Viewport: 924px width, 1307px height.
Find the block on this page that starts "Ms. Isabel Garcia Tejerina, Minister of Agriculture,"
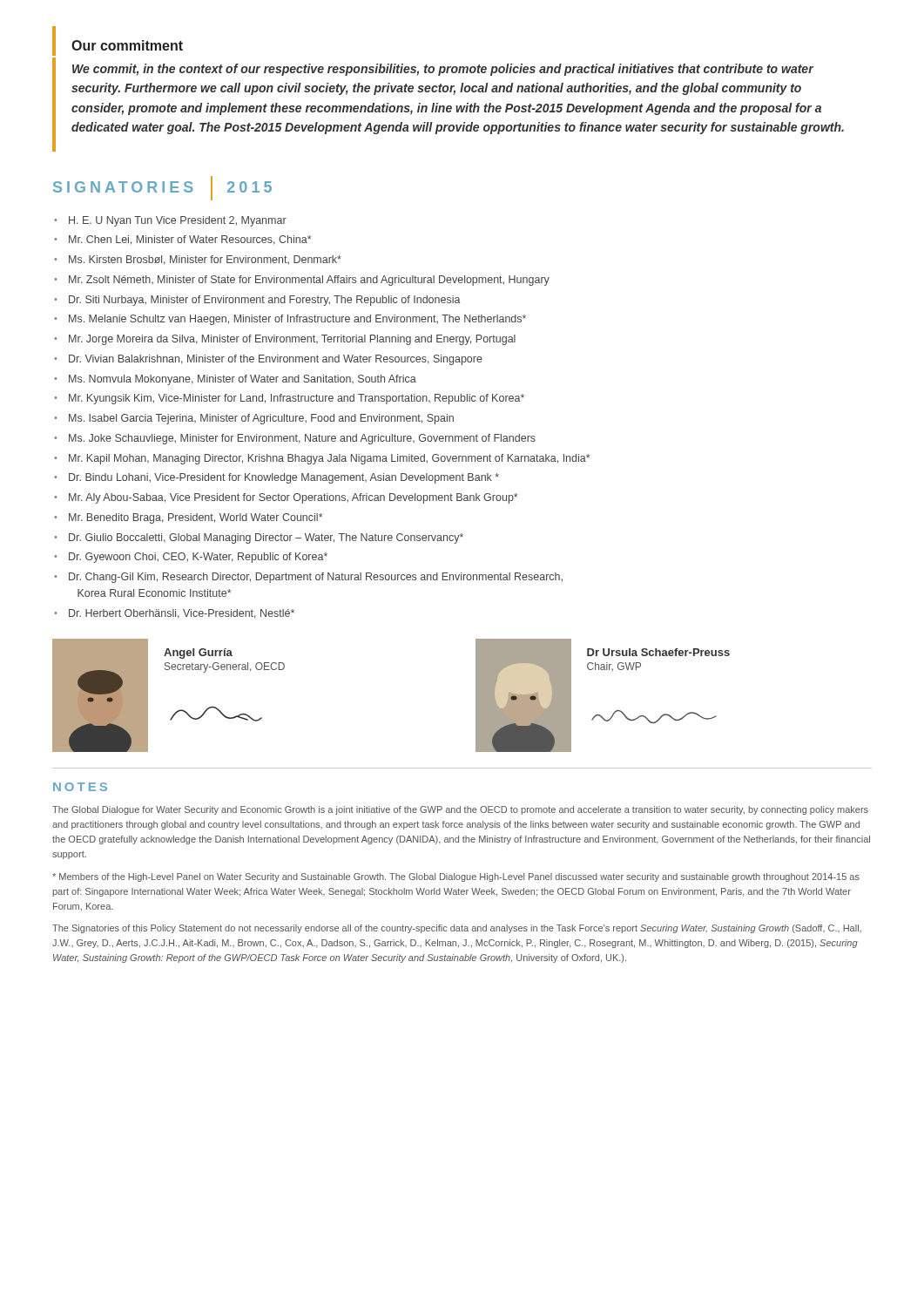coord(261,418)
